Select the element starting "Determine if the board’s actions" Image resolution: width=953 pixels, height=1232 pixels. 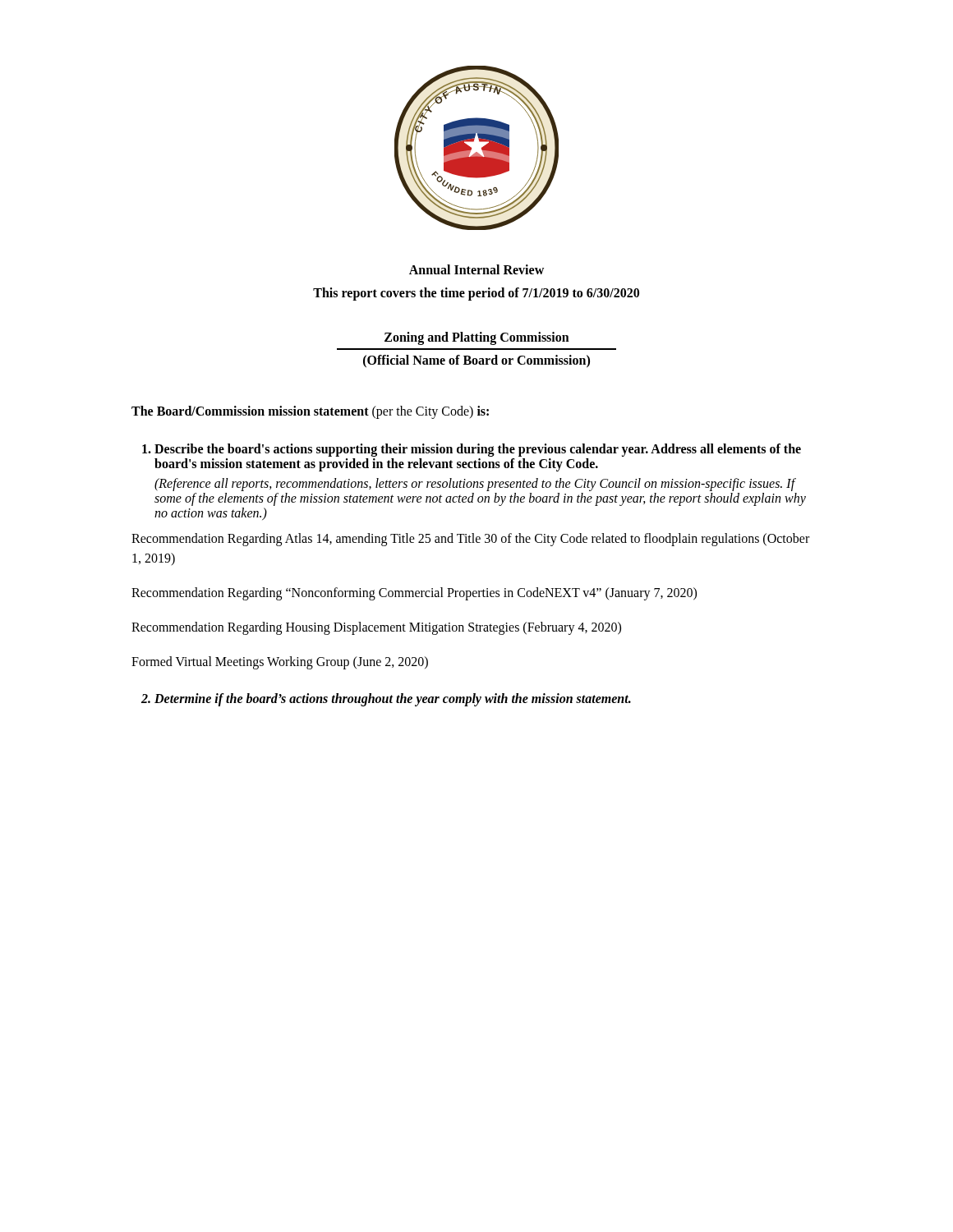click(476, 699)
